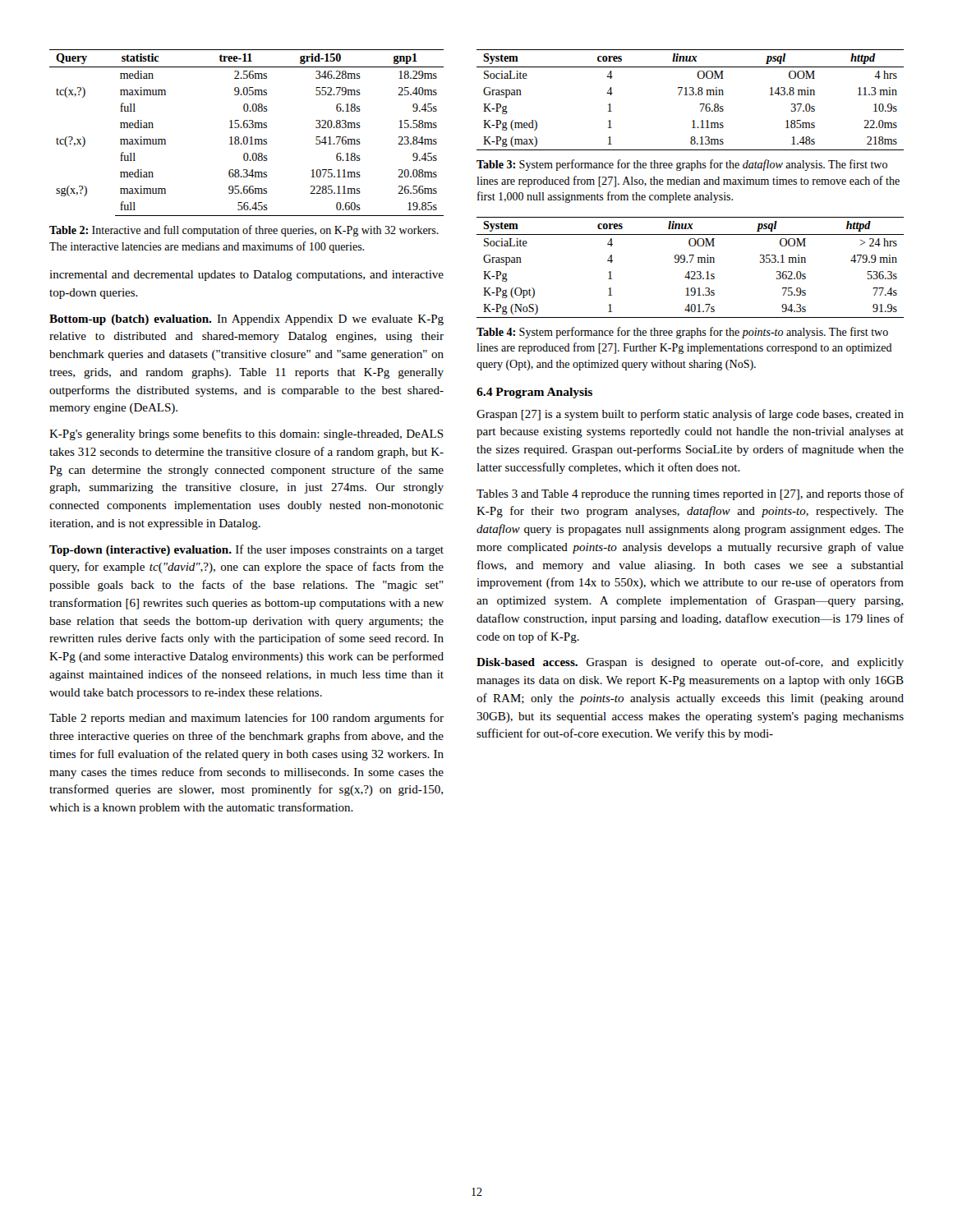Point to the block beginning "Tables 3 and Table 4 reproduce"
953x1232 pixels.
point(690,565)
